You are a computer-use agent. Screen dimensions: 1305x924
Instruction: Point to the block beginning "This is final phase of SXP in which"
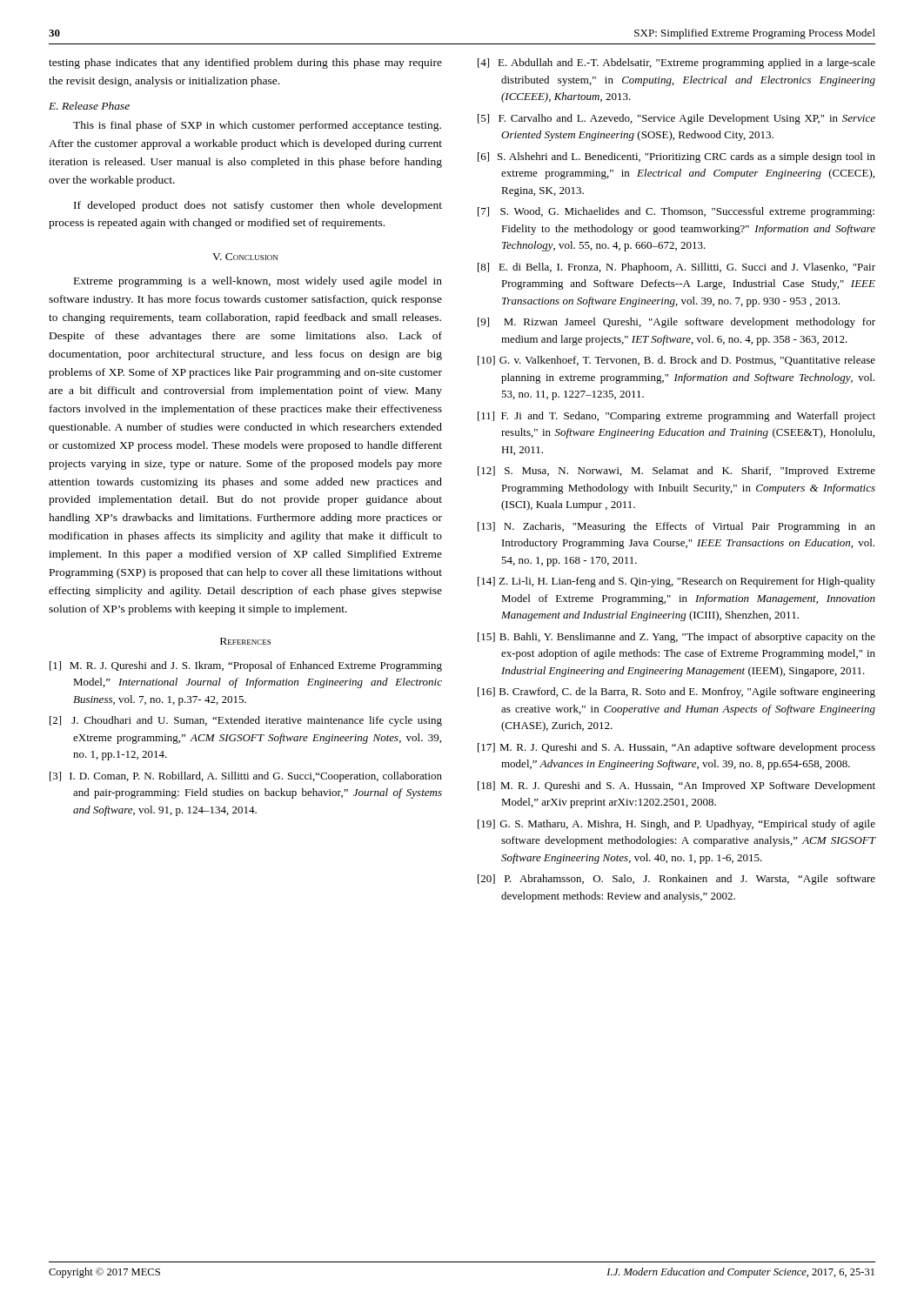pos(245,152)
